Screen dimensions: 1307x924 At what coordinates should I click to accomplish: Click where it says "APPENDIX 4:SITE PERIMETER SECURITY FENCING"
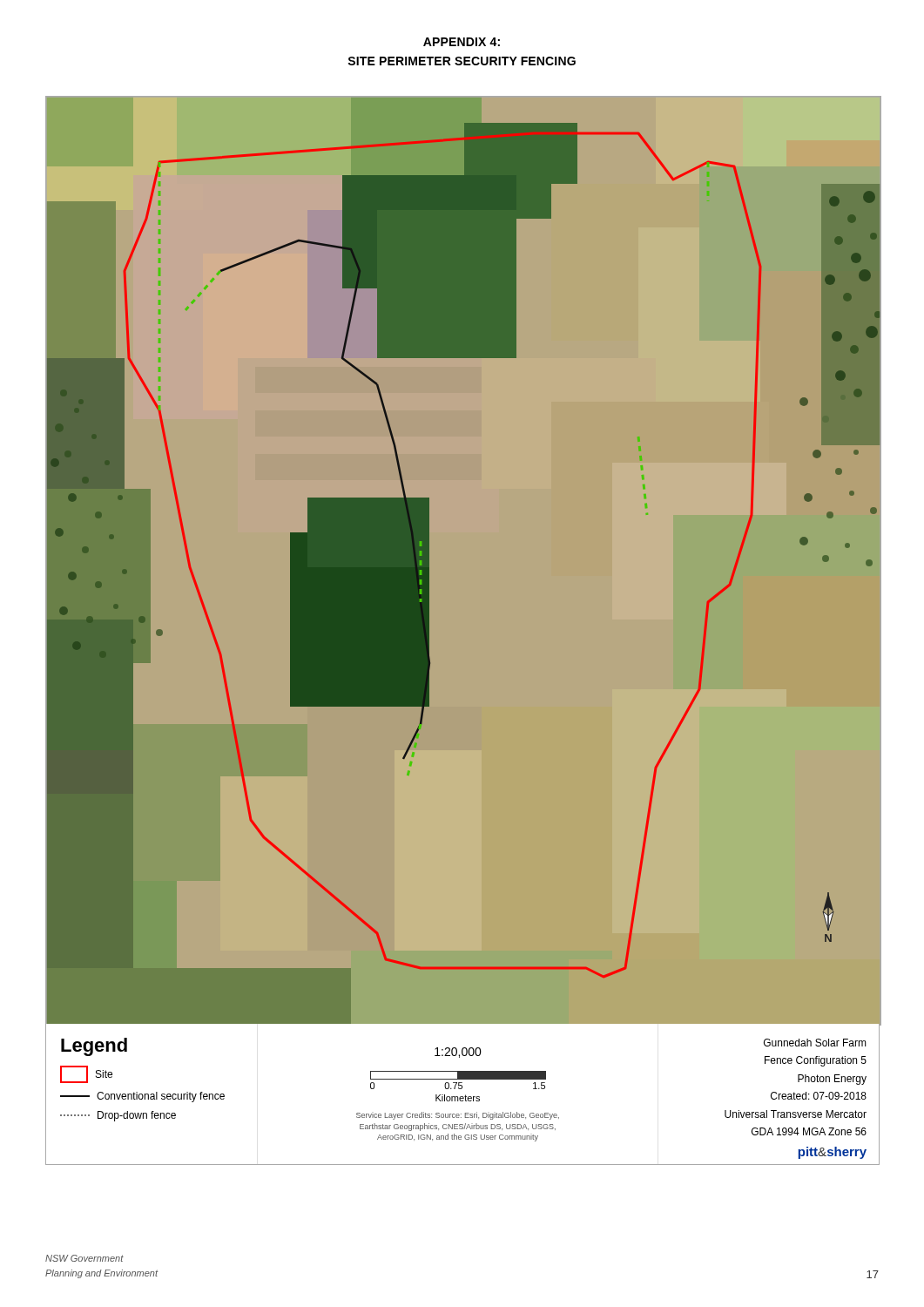[462, 51]
